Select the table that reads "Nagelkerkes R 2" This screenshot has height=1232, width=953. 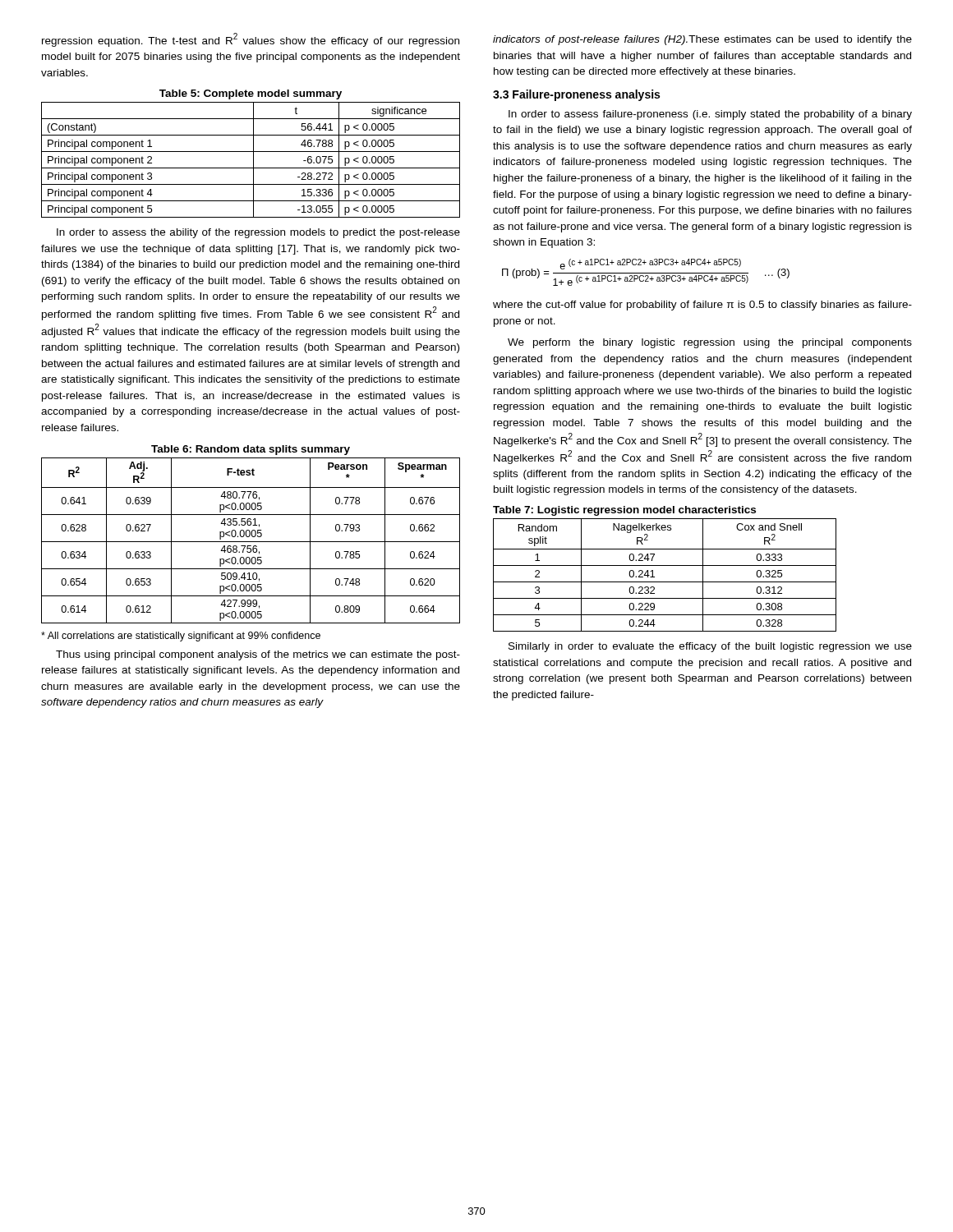tap(702, 575)
